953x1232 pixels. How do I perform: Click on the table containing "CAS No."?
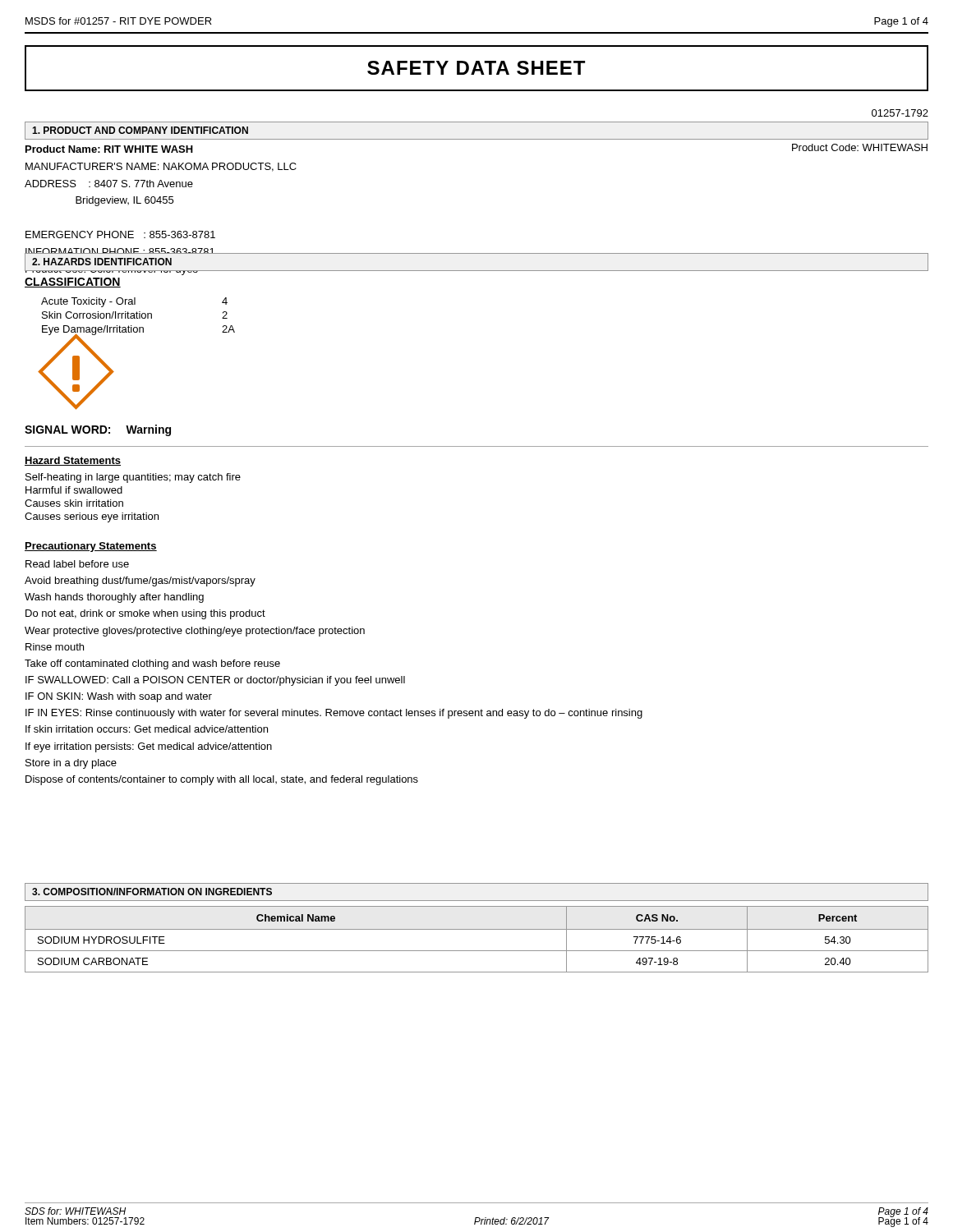[476, 939]
